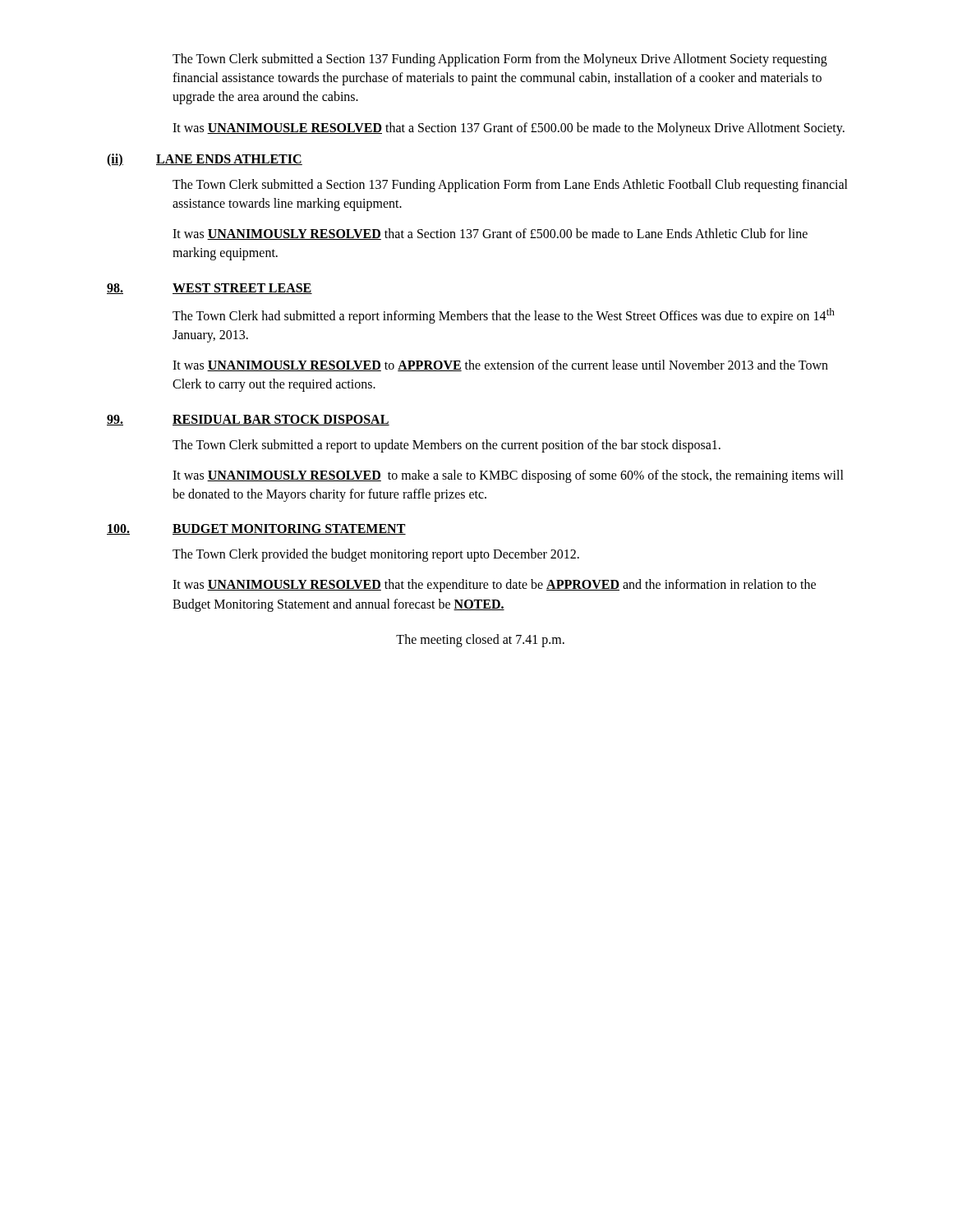The width and height of the screenshot is (953, 1232).
Task: Find the block on this page that starts "The Town Clerk had submitted a report"
Action: point(513,324)
